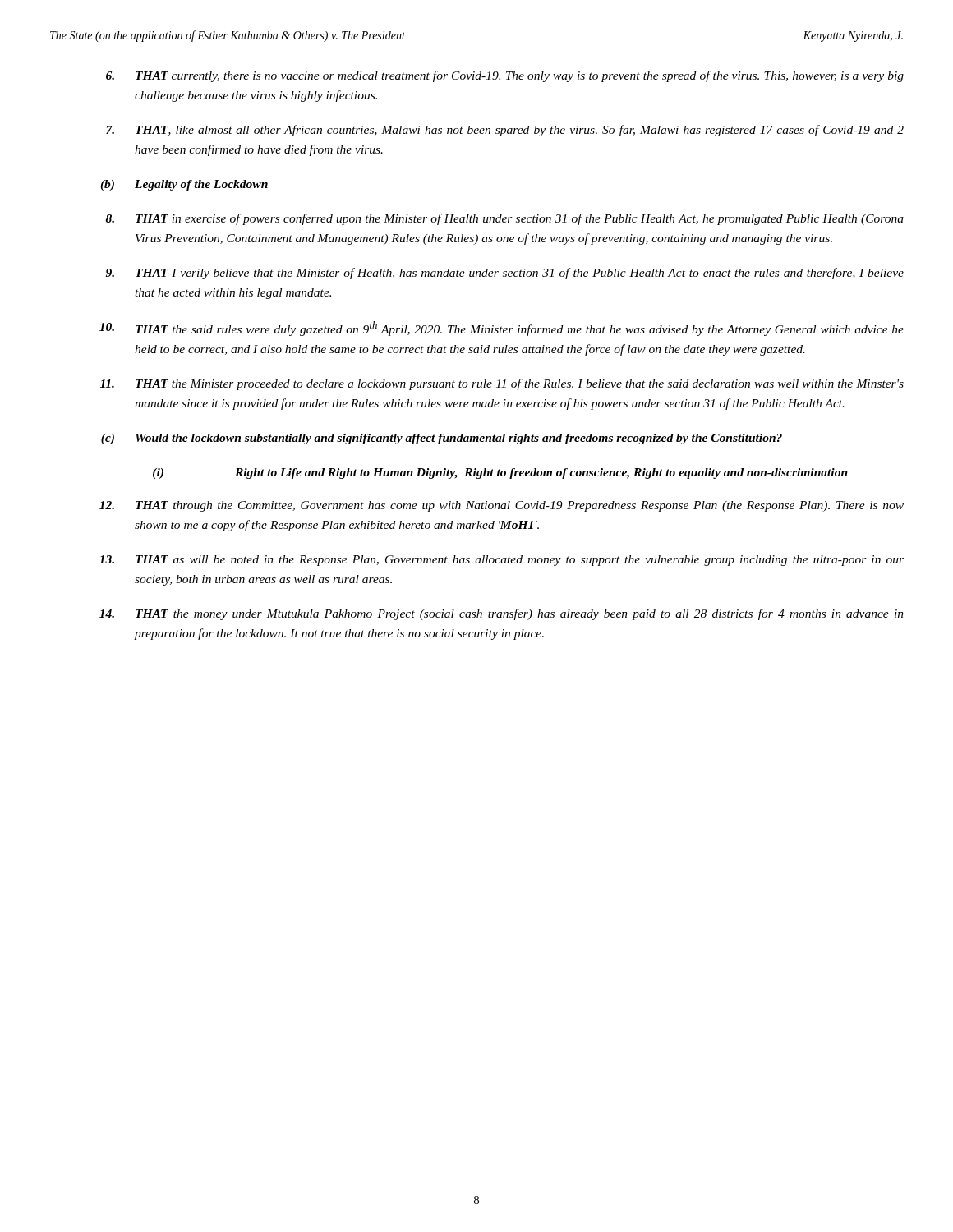This screenshot has width=953, height=1232.
Task: Point to the block beginning "6. THAT currently,"
Action: pos(476,85)
